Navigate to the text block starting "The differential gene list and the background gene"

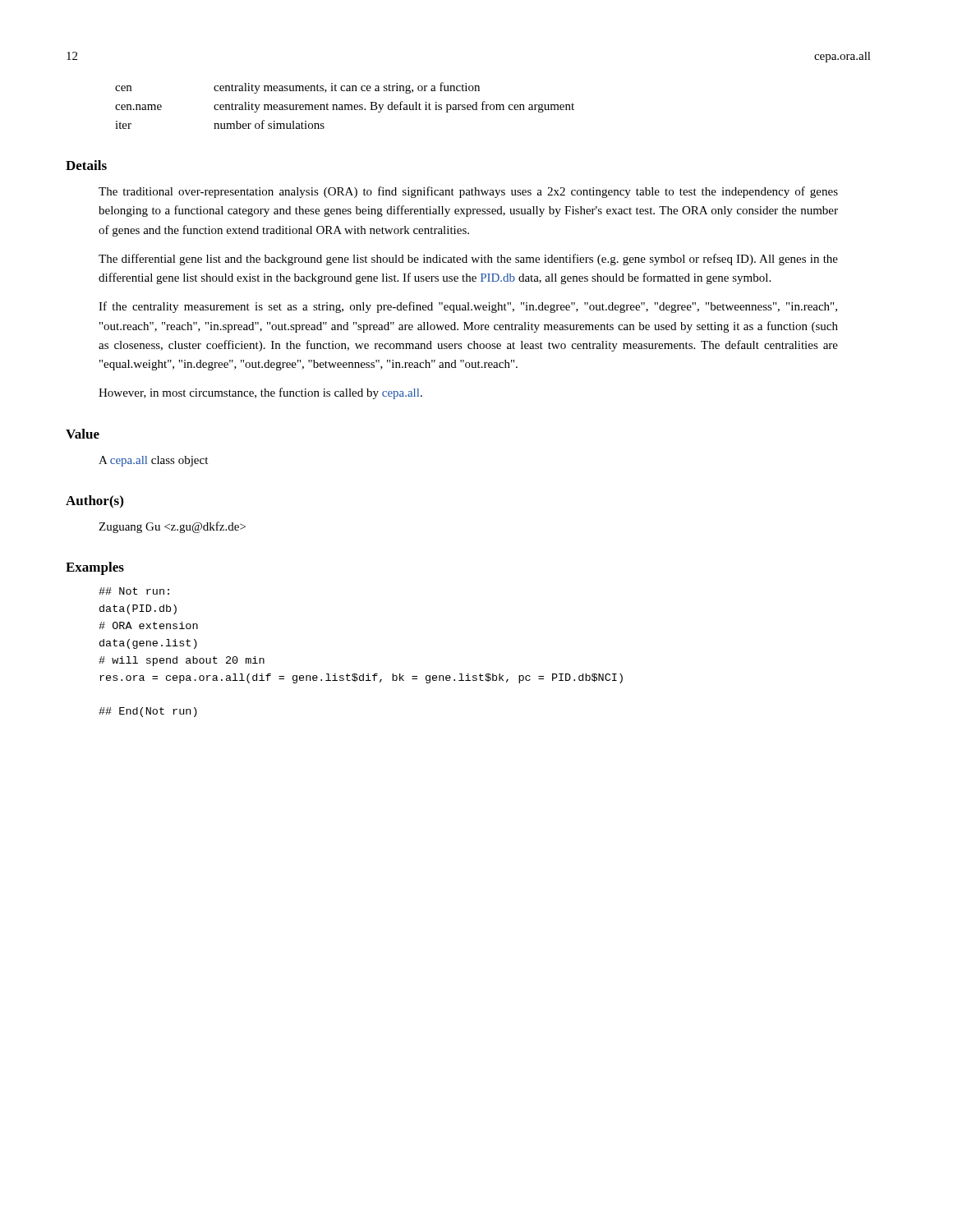pyautogui.click(x=468, y=268)
